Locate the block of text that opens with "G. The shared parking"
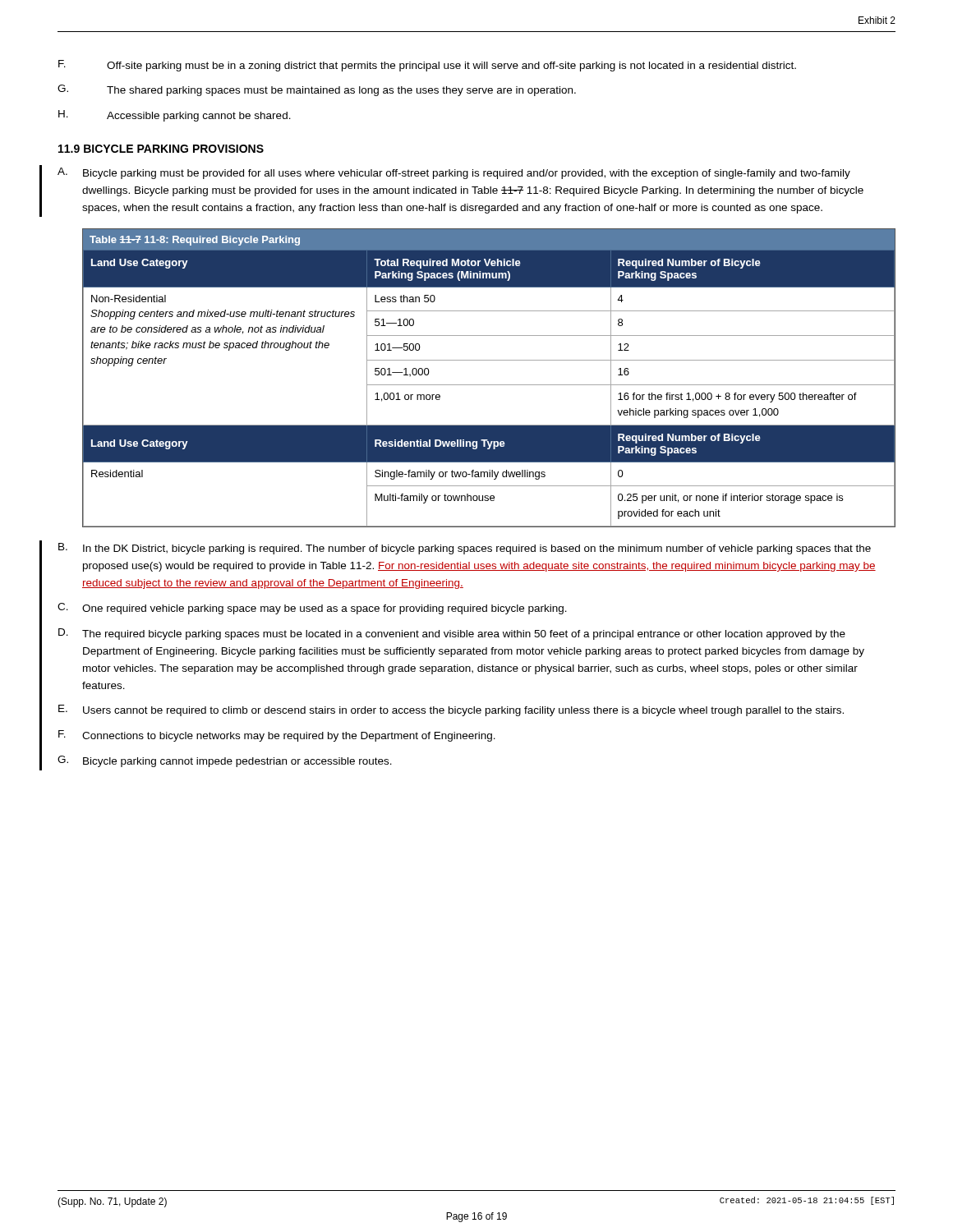The width and height of the screenshot is (953, 1232). (476, 91)
